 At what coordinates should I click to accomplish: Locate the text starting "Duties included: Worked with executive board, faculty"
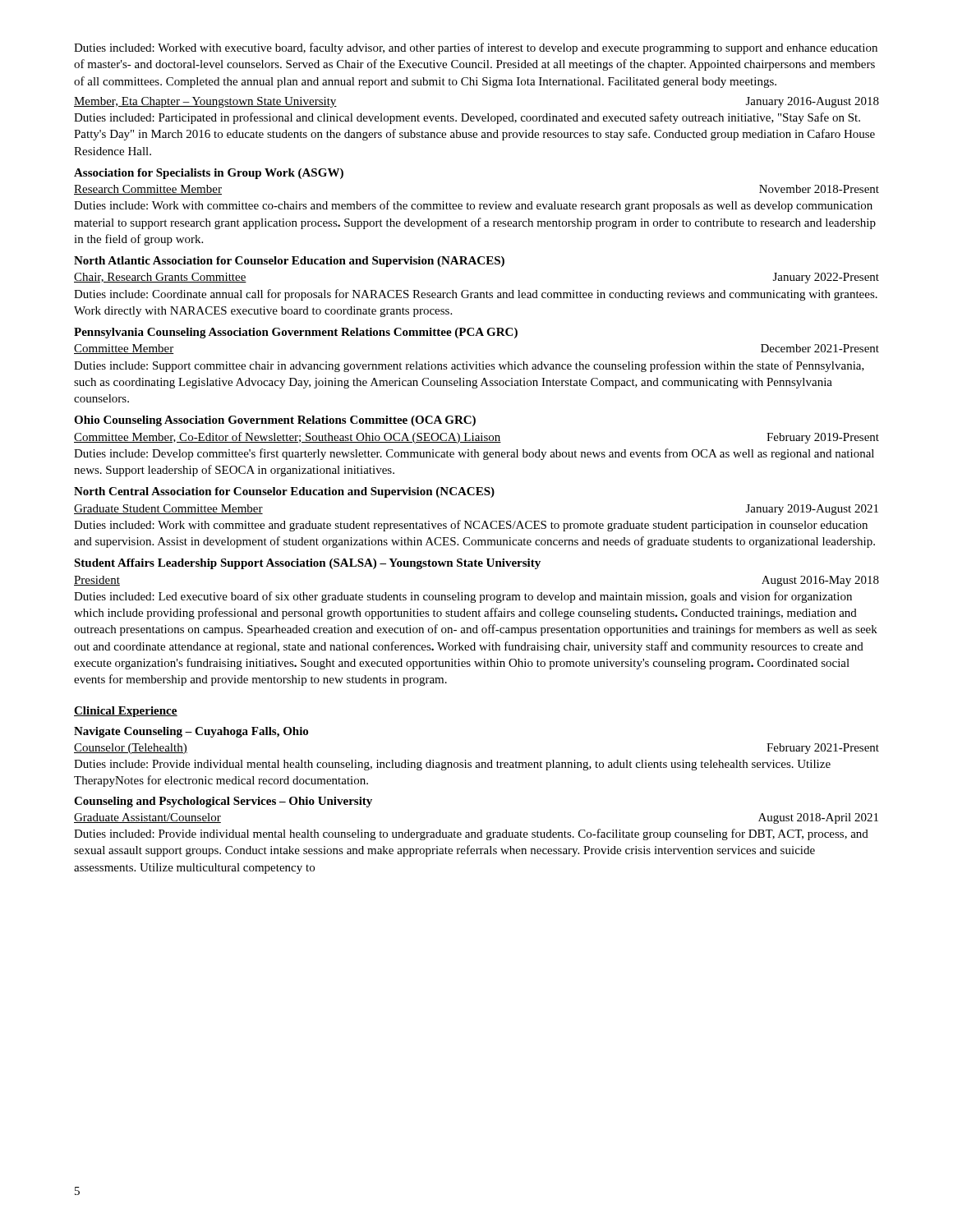click(x=476, y=64)
